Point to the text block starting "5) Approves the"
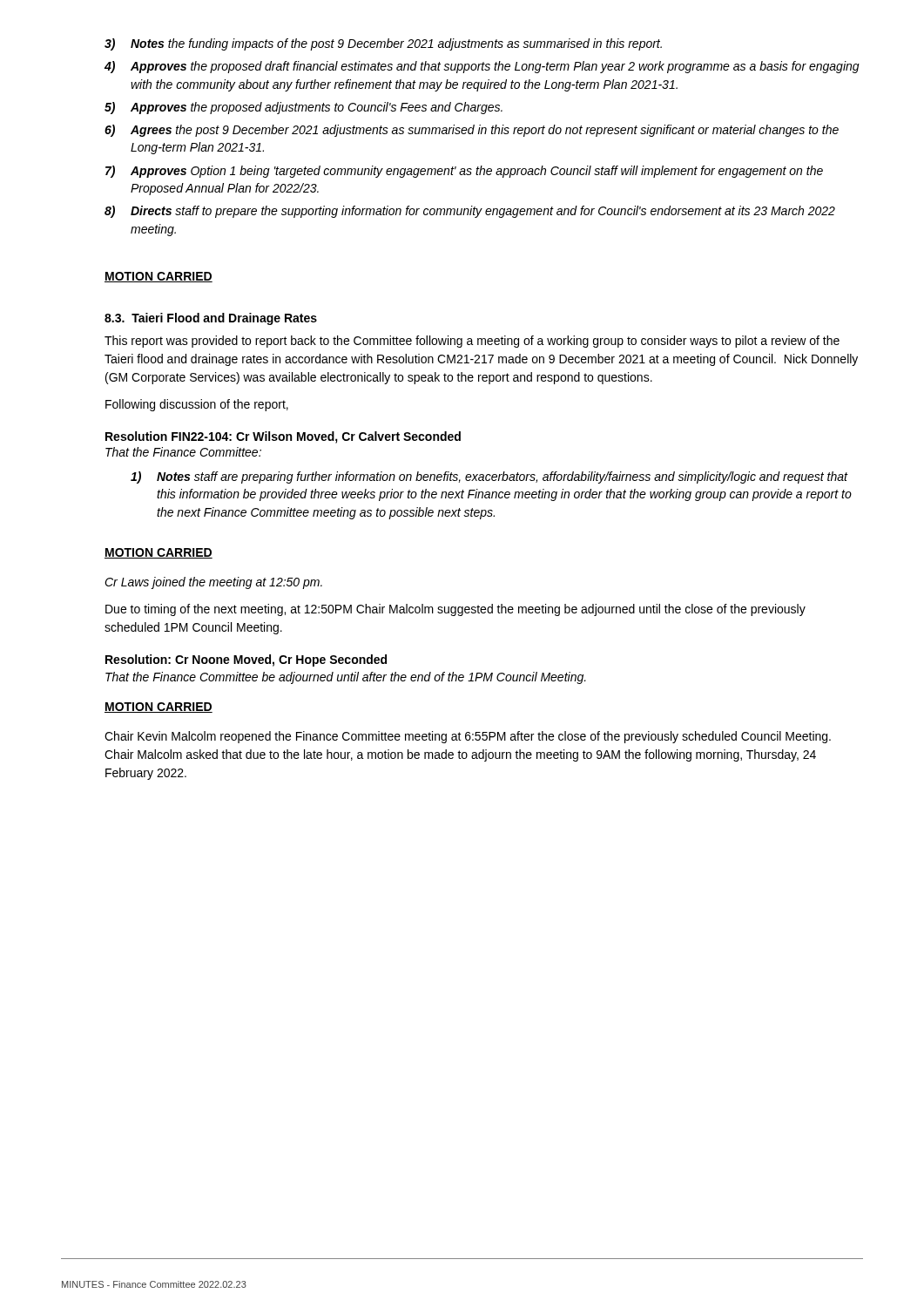 (484, 107)
